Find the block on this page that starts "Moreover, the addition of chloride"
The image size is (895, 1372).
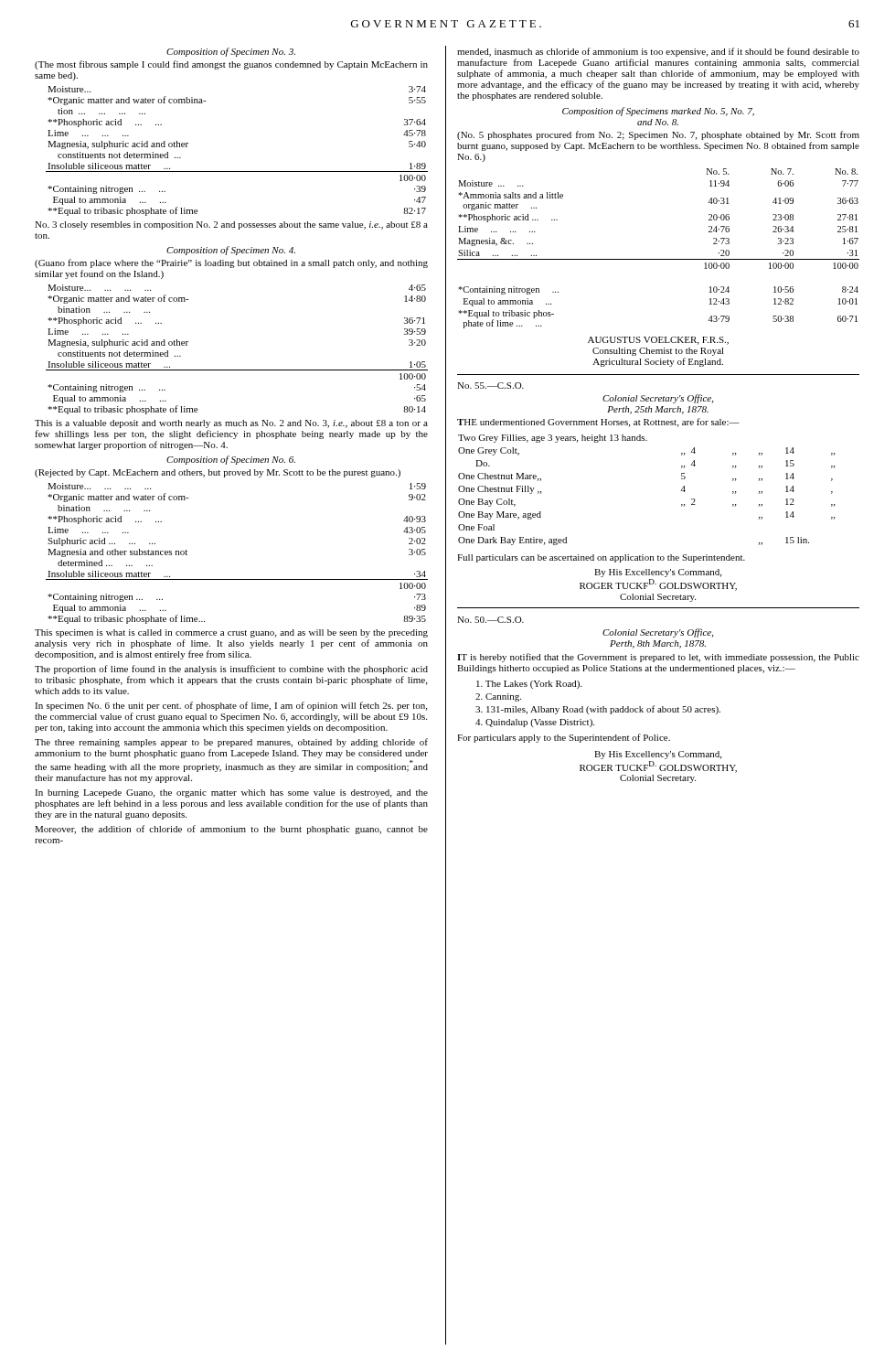point(231,834)
